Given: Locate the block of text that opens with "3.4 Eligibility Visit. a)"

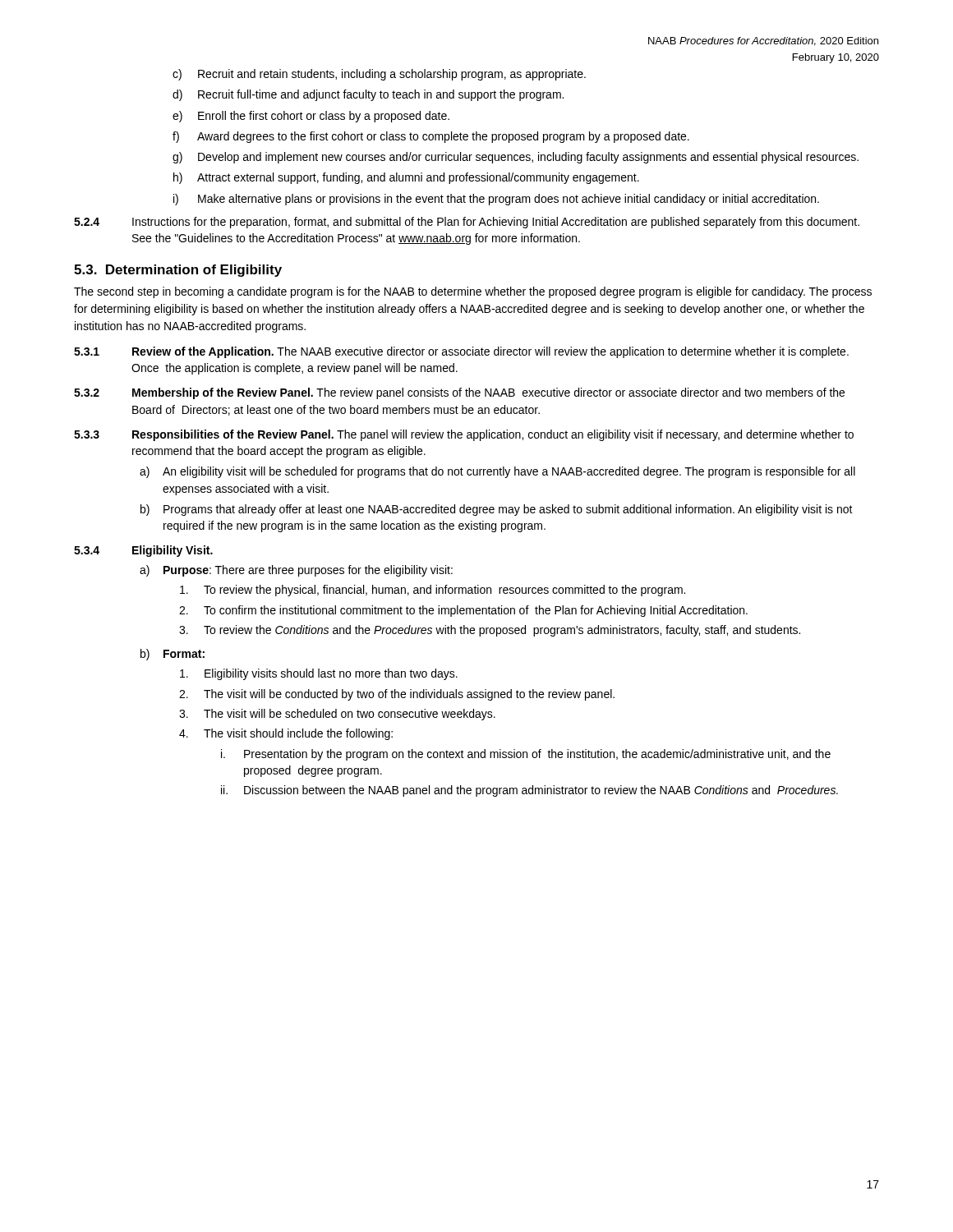Looking at the screenshot, I should coord(143,551).
